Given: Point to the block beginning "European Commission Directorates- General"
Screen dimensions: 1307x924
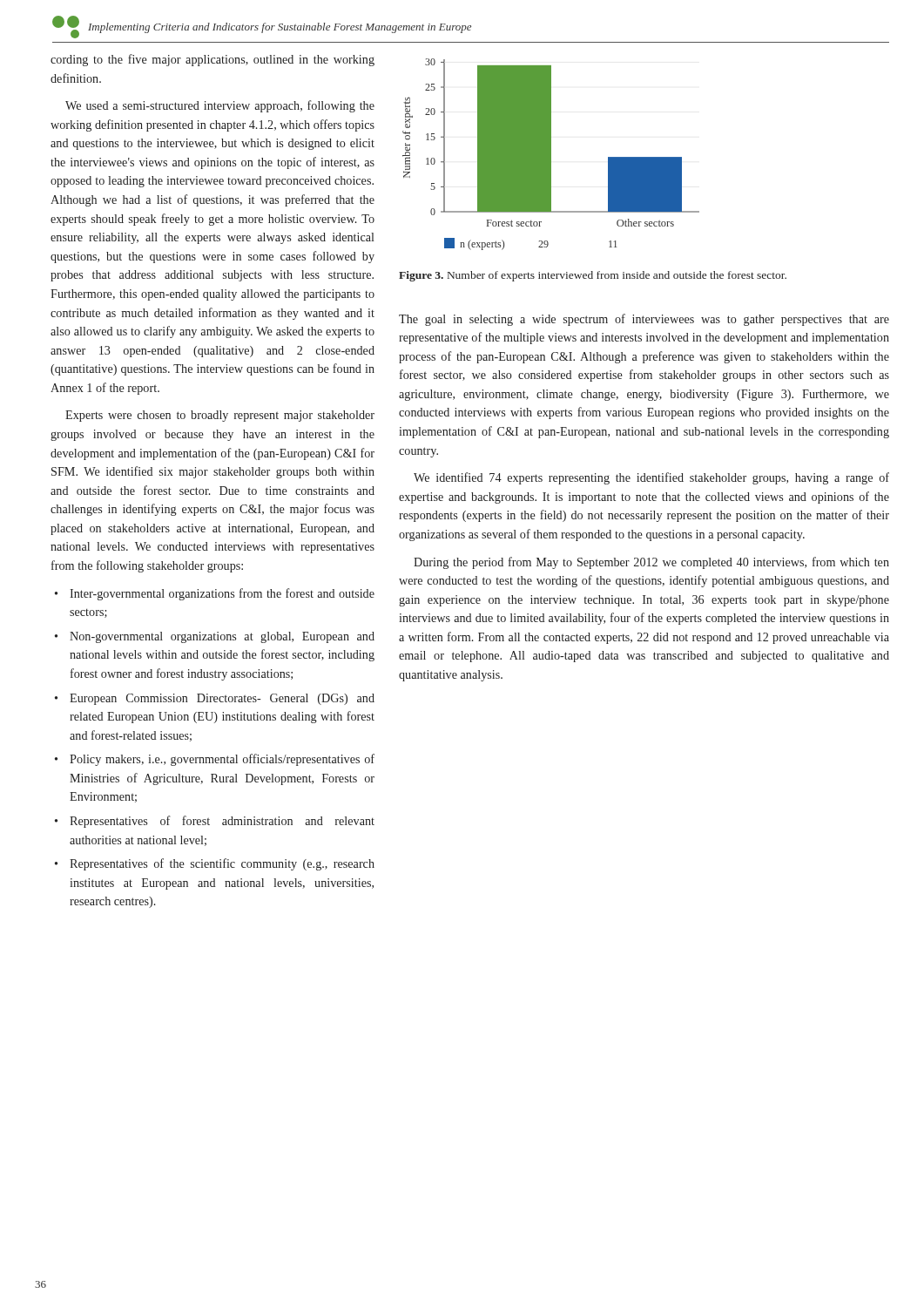Looking at the screenshot, I should coord(222,716).
